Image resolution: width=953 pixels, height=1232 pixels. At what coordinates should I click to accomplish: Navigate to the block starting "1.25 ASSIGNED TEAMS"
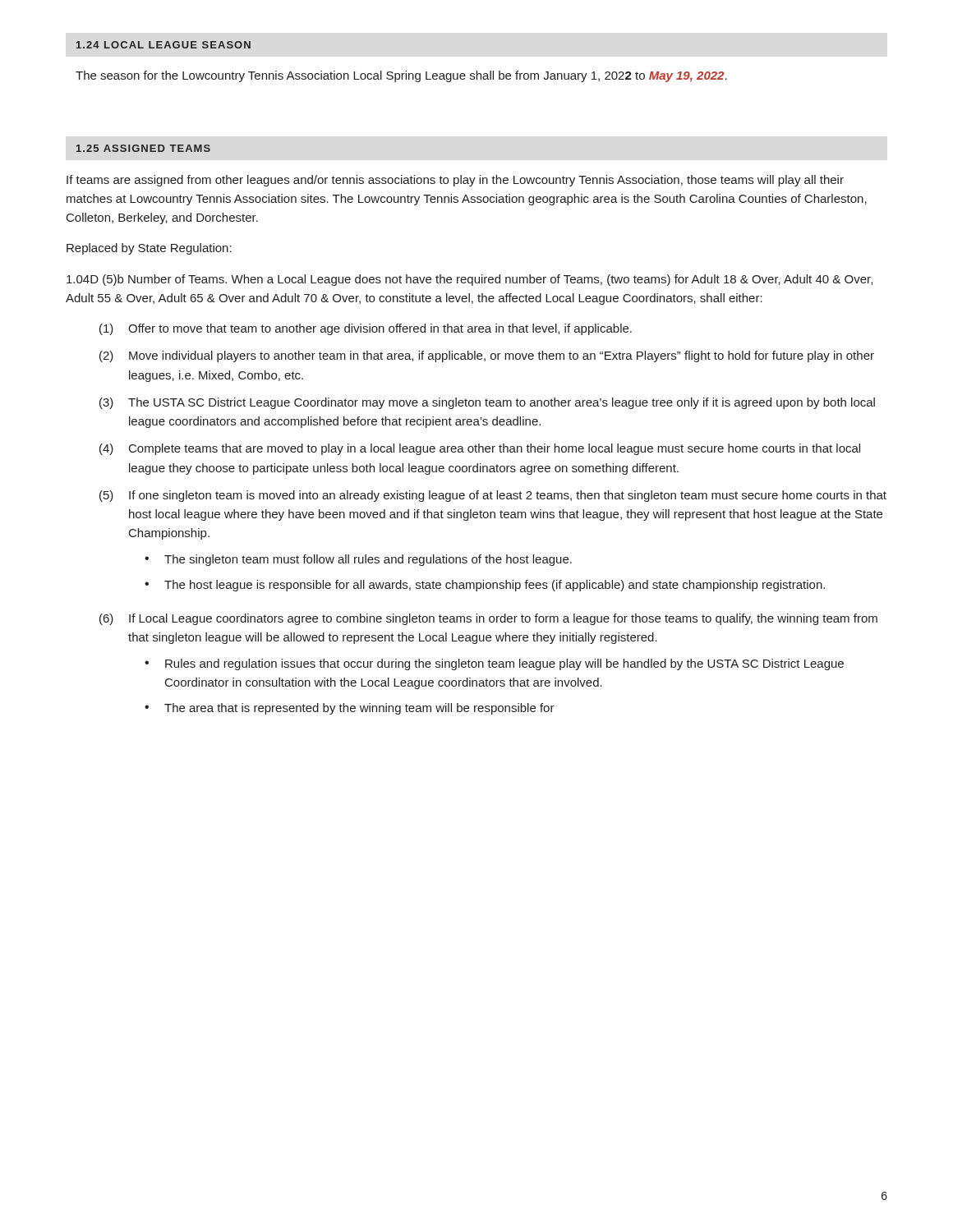[x=143, y=148]
